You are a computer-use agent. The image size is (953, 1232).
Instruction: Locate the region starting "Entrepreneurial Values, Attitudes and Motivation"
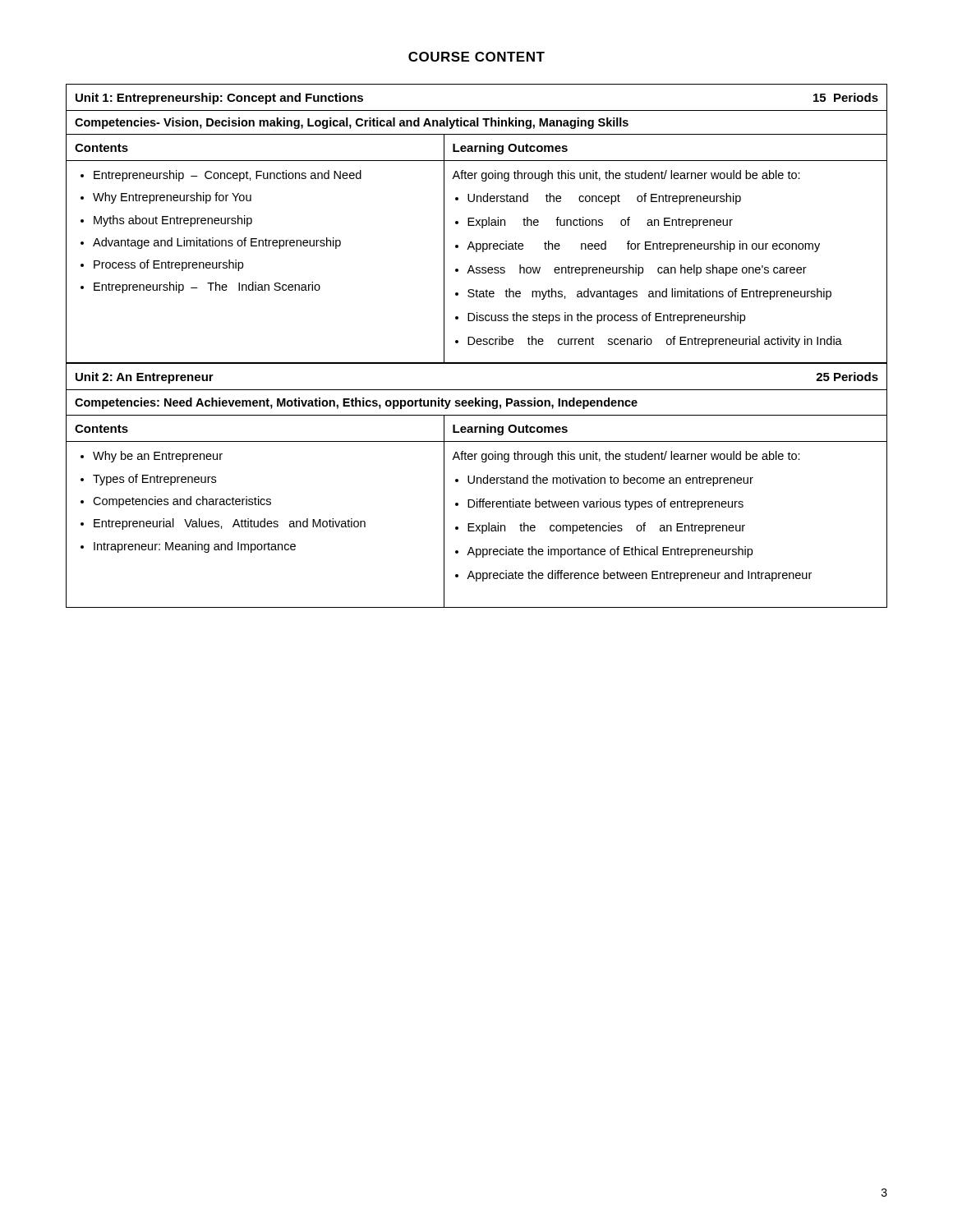(x=229, y=523)
